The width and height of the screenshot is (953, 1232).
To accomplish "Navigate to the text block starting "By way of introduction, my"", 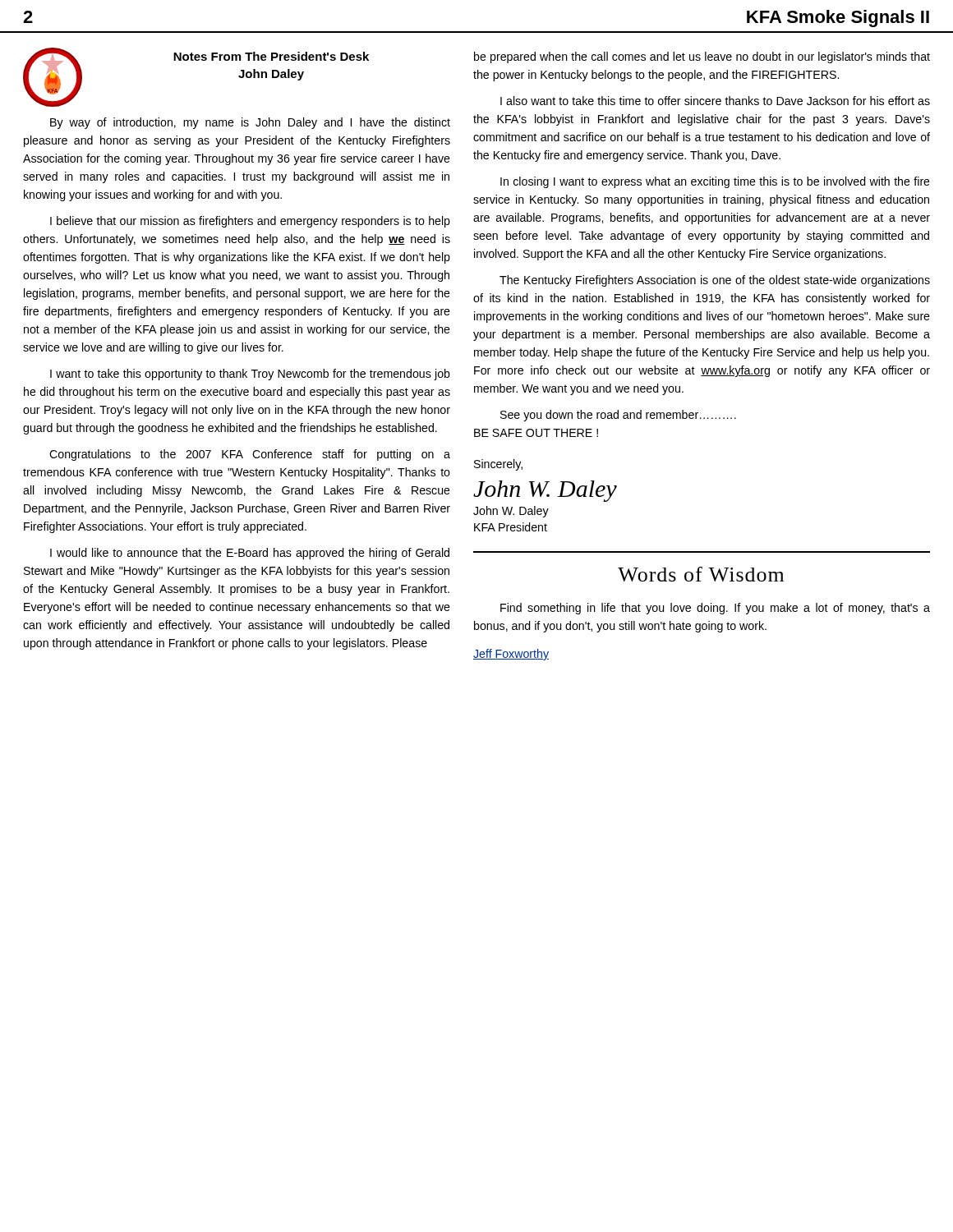I will (x=237, y=158).
